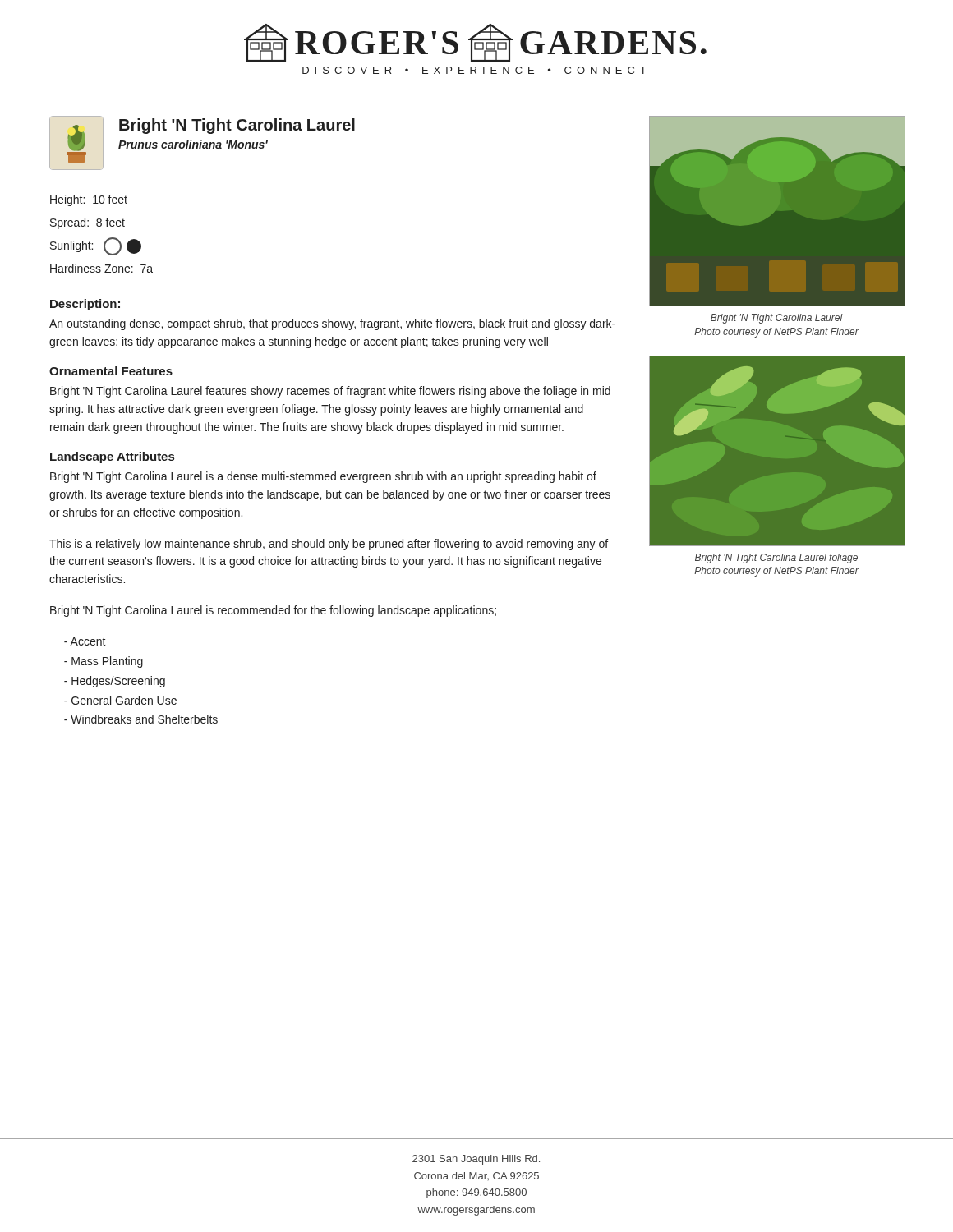Click on the passage starting "Landscape Attributes"
The image size is (953, 1232).
click(x=112, y=457)
